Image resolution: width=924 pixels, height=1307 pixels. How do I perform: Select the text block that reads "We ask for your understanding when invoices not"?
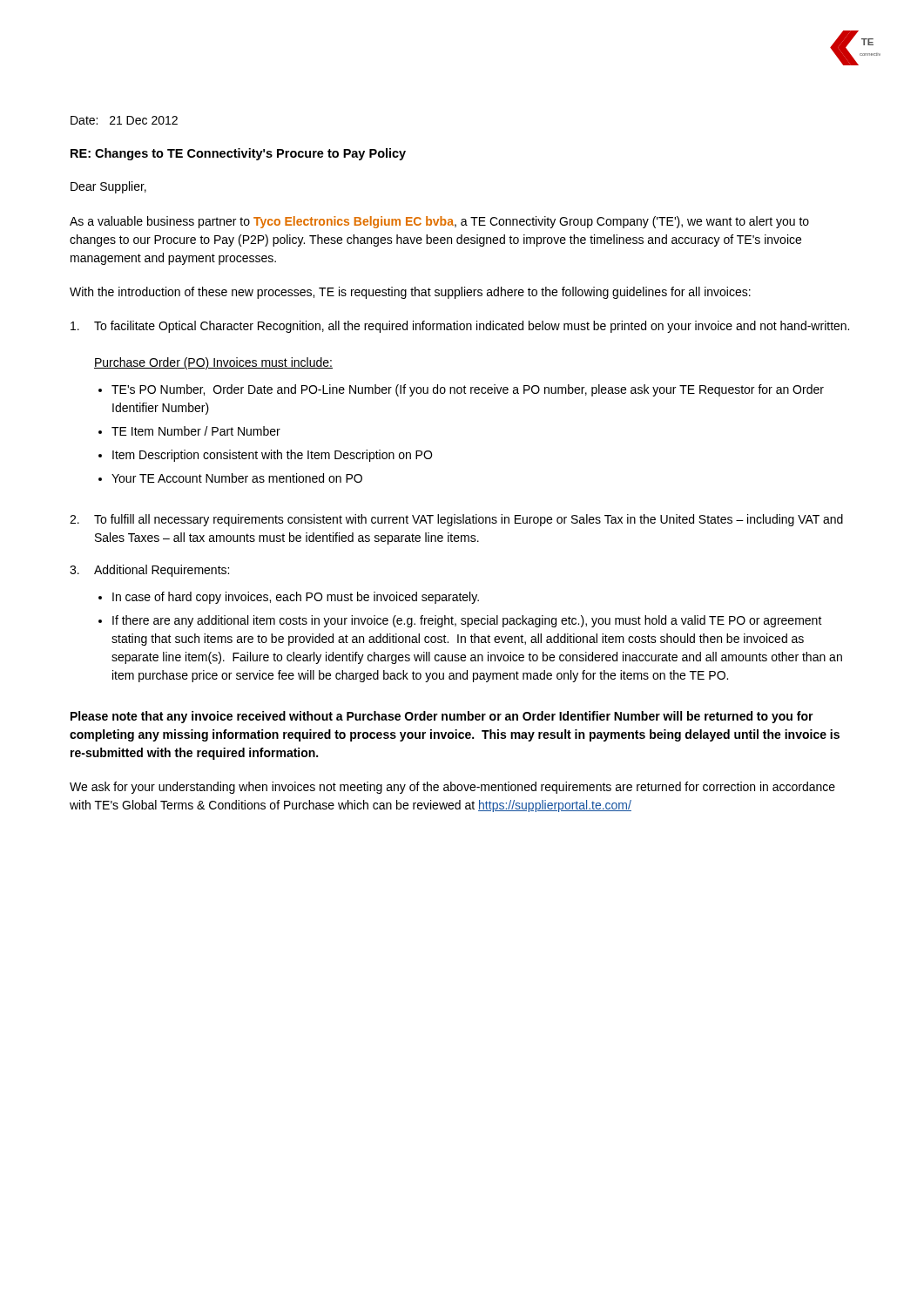pos(452,796)
